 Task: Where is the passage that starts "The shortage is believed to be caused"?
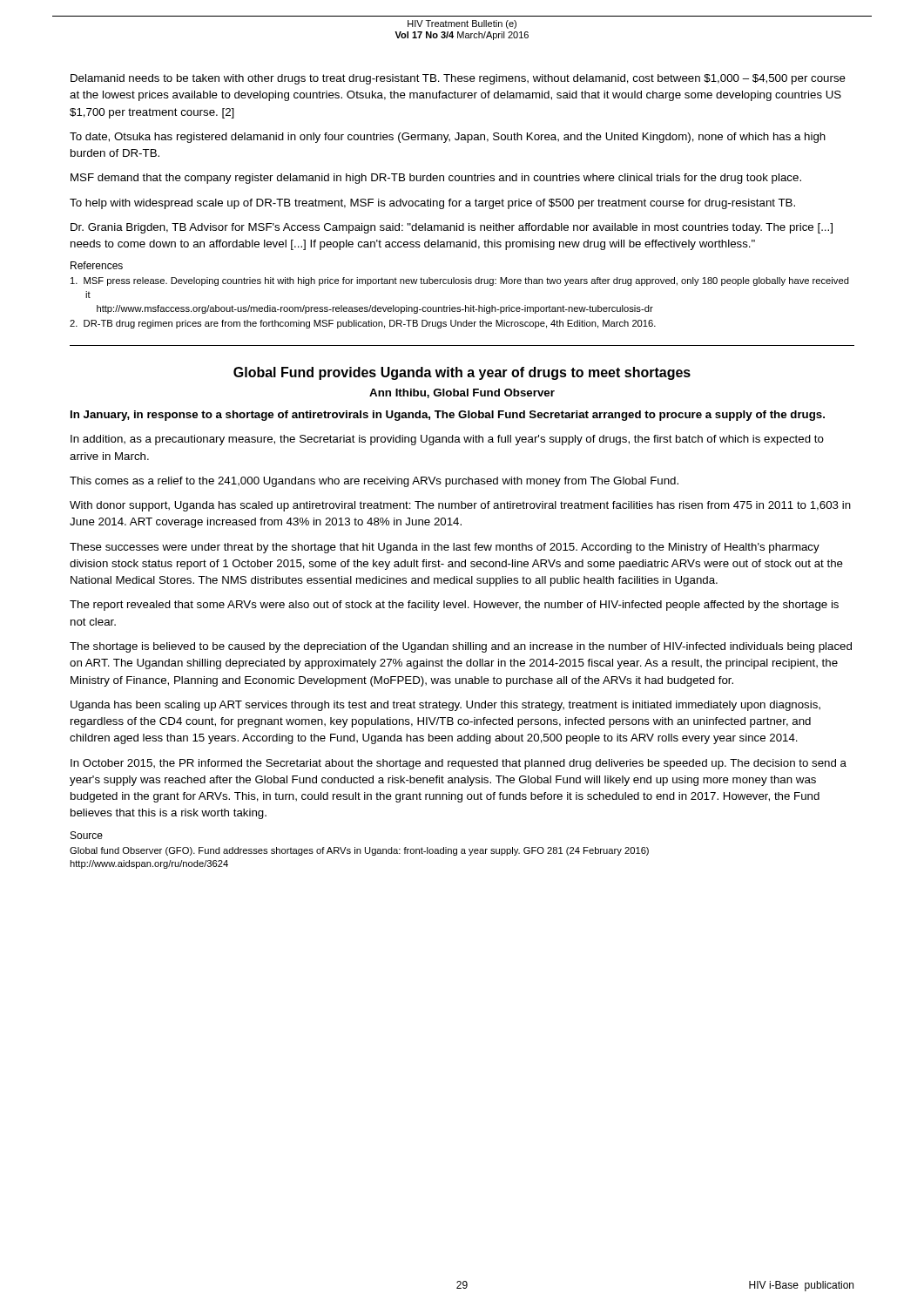pyautogui.click(x=461, y=663)
